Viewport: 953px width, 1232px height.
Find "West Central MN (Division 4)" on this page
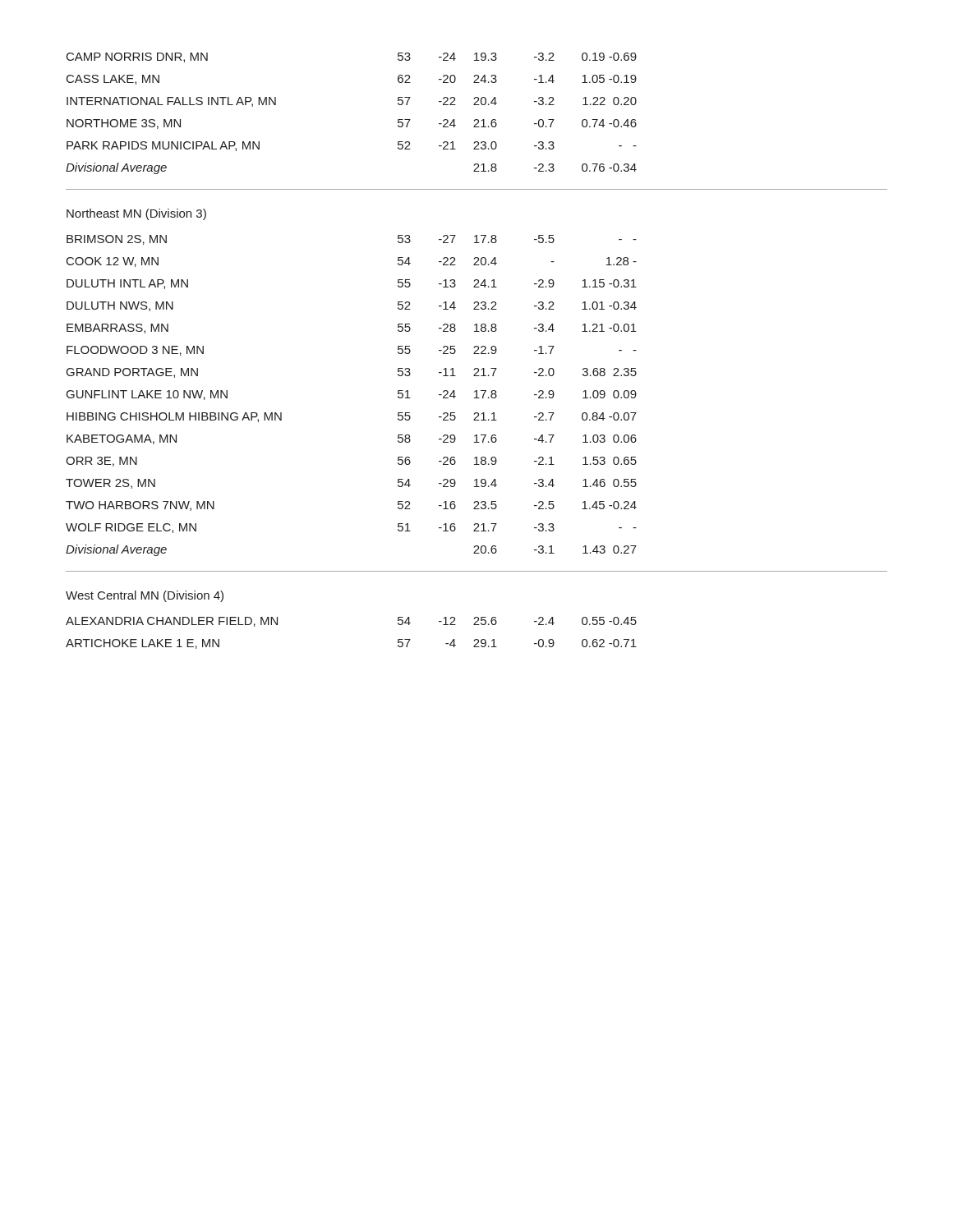pos(145,595)
